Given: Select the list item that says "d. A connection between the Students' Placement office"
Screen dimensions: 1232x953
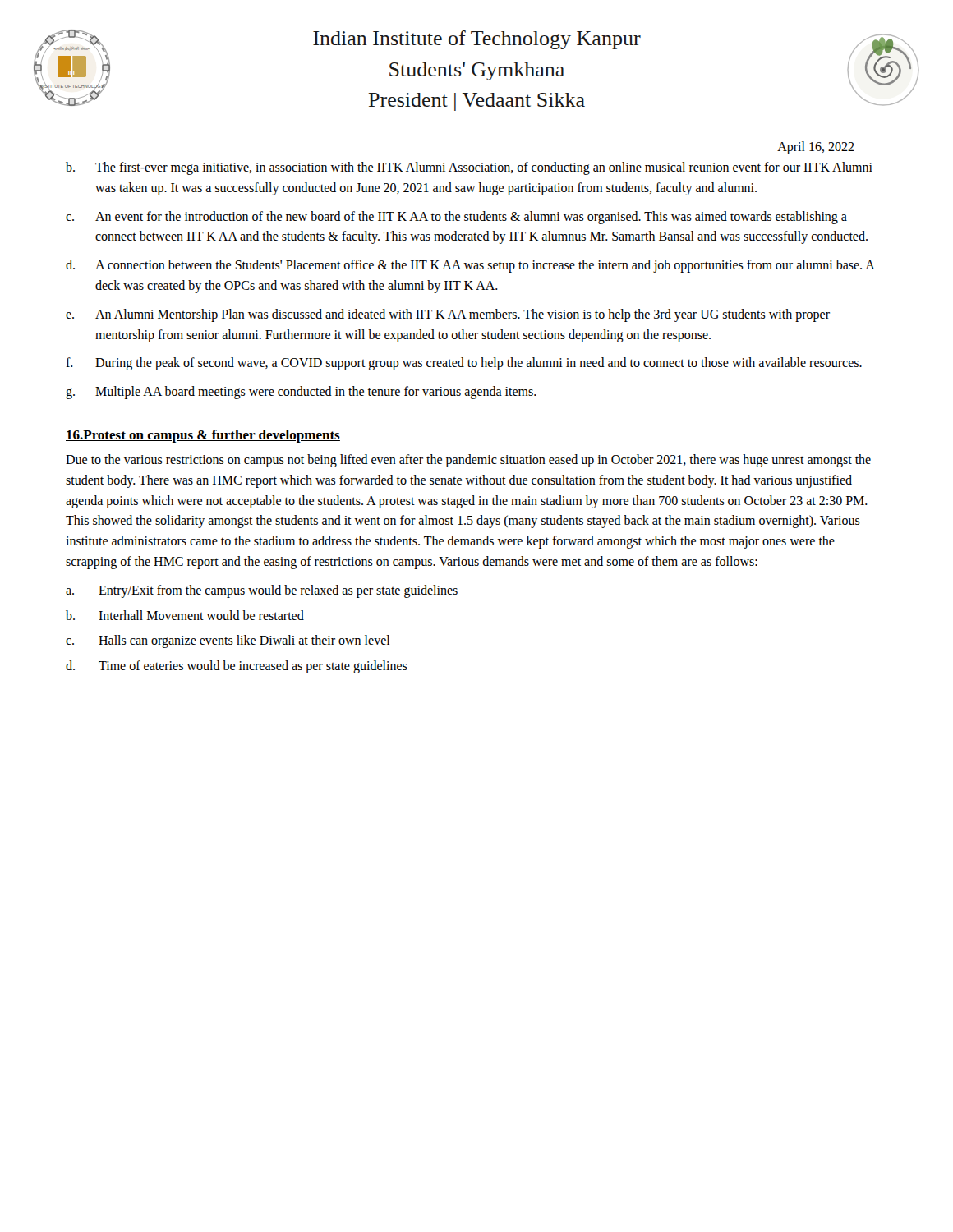Looking at the screenshot, I should coord(476,276).
